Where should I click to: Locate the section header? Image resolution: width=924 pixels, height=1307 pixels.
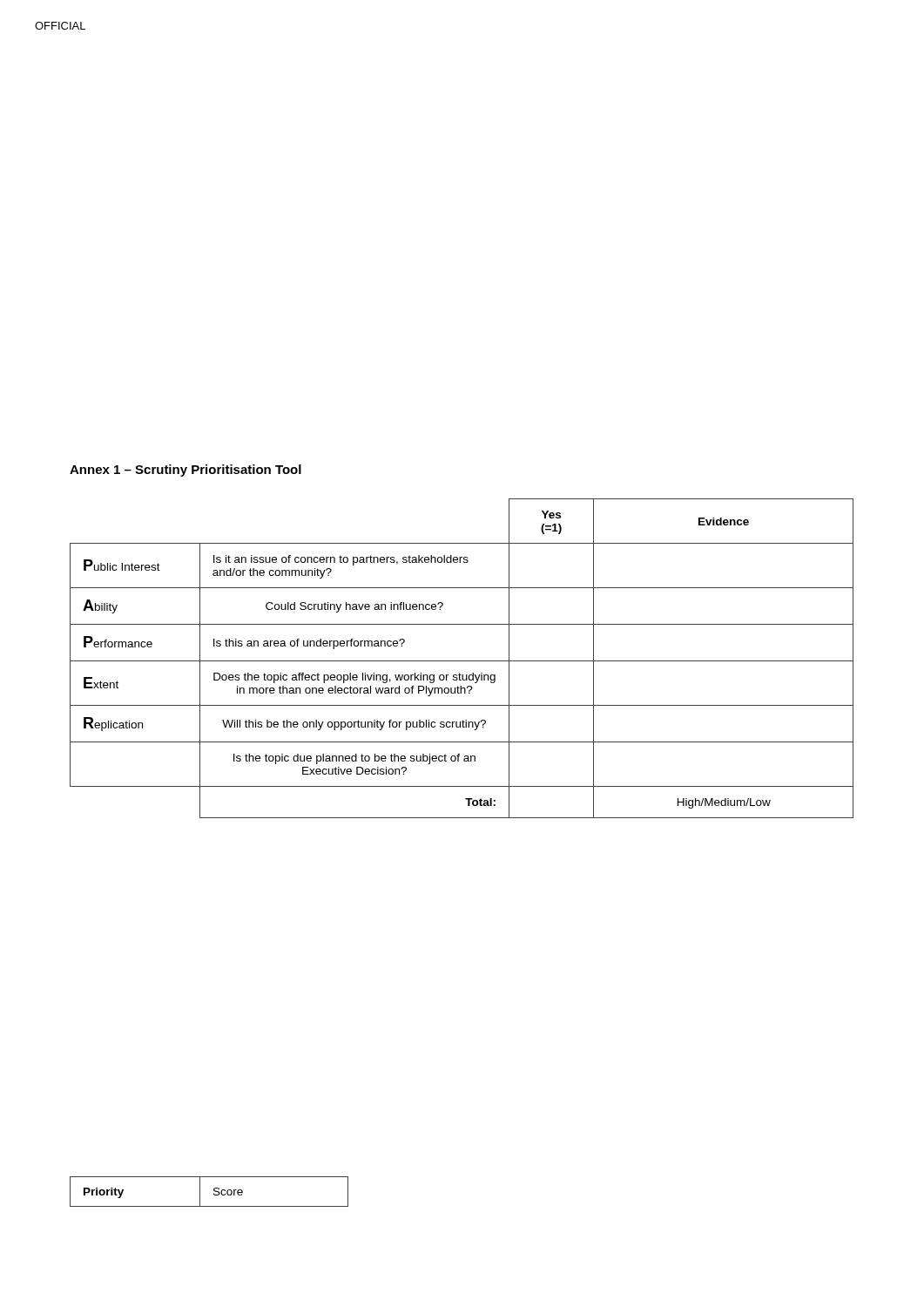pos(186,469)
